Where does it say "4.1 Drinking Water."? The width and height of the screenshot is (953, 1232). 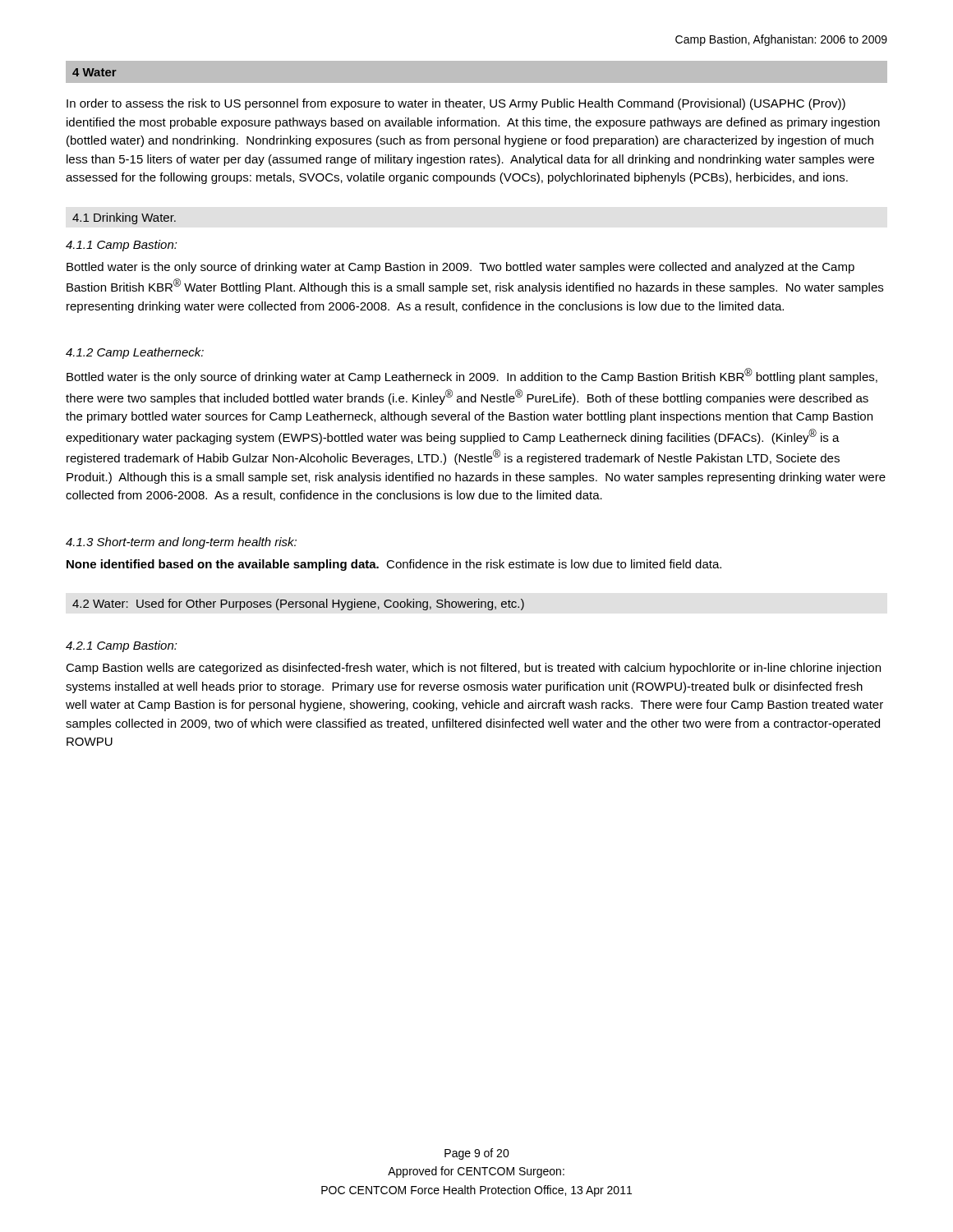[124, 217]
